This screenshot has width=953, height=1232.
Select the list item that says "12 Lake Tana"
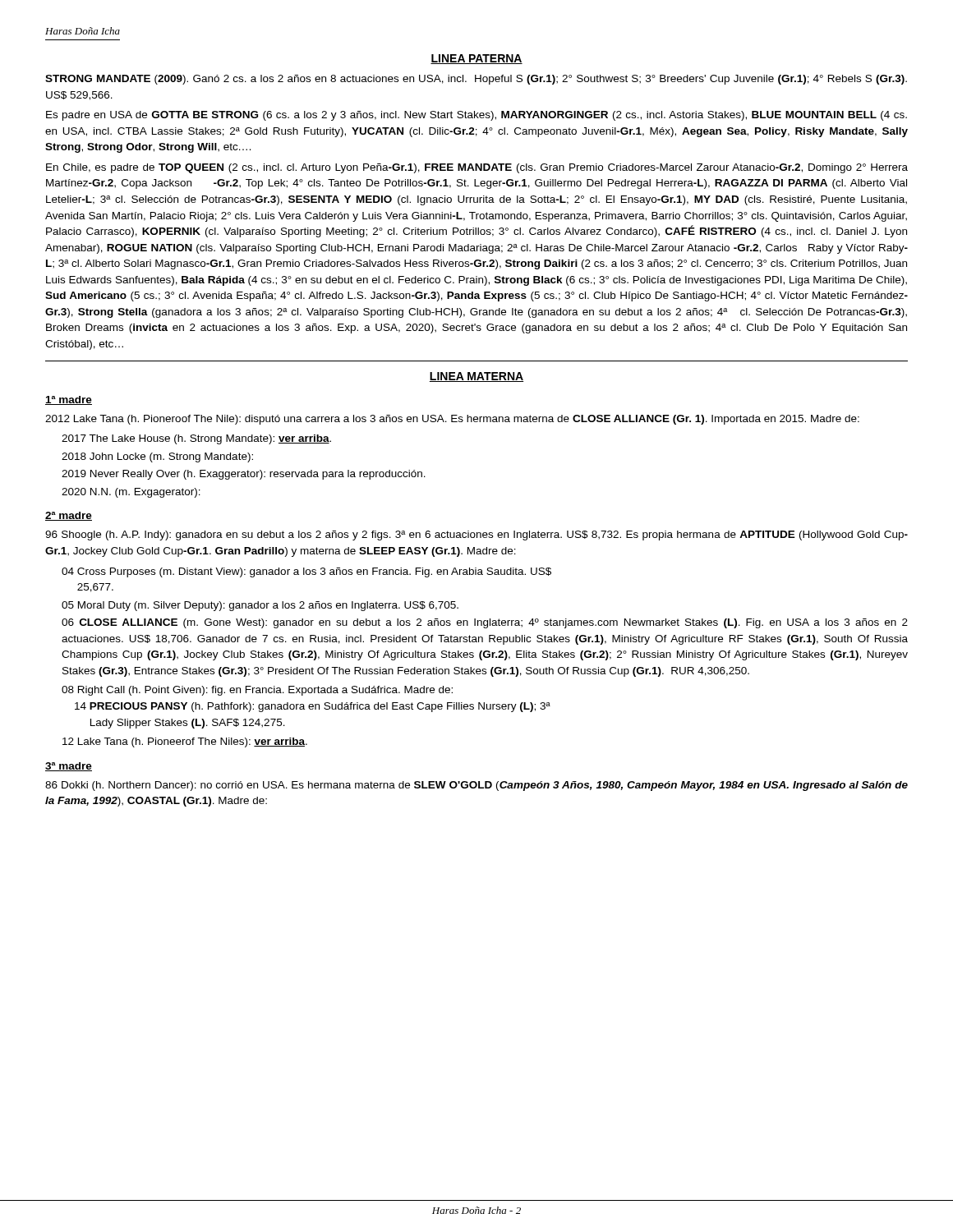click(185, 741)
